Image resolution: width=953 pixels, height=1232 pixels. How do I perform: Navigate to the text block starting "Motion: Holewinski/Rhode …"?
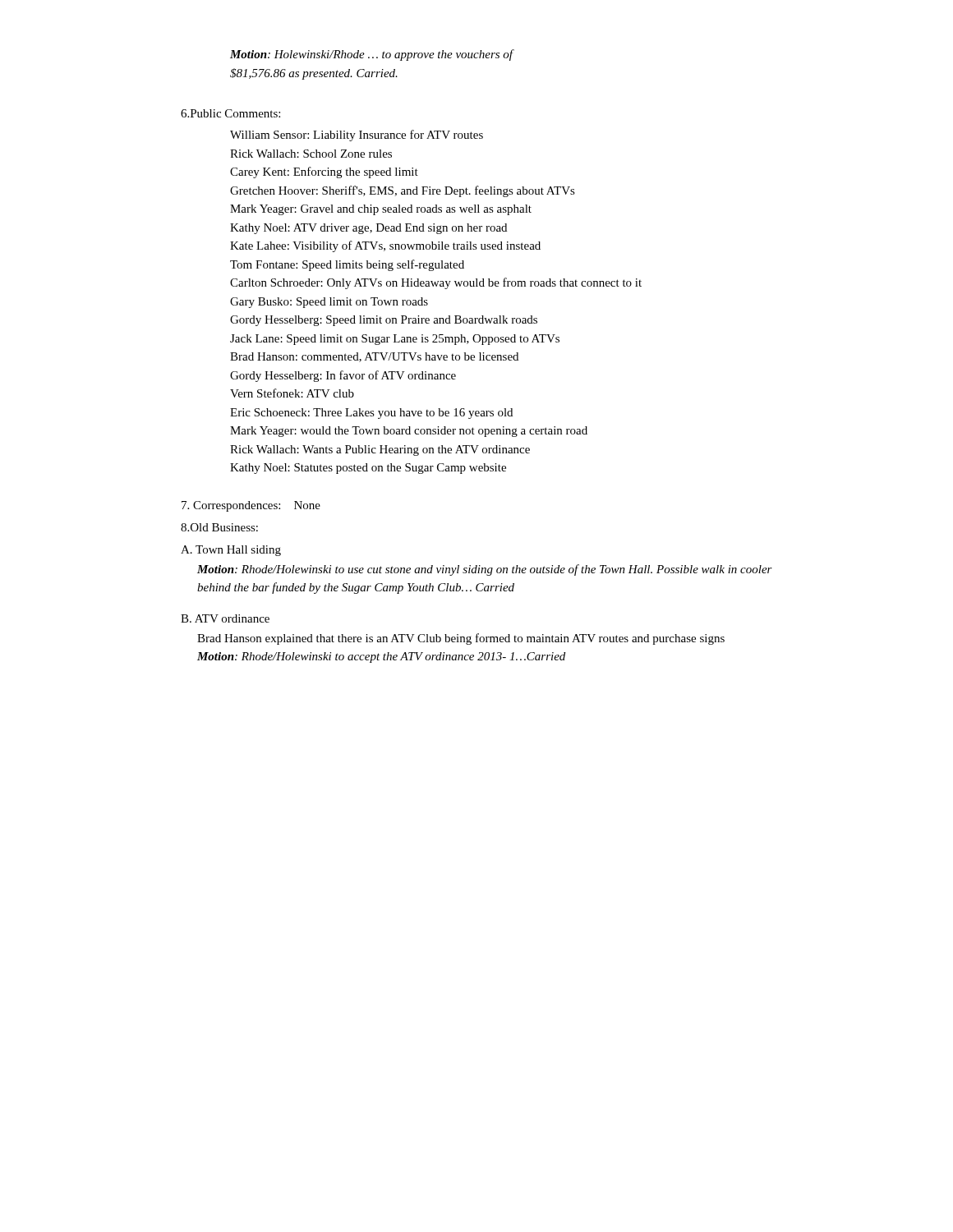(371, 63)
